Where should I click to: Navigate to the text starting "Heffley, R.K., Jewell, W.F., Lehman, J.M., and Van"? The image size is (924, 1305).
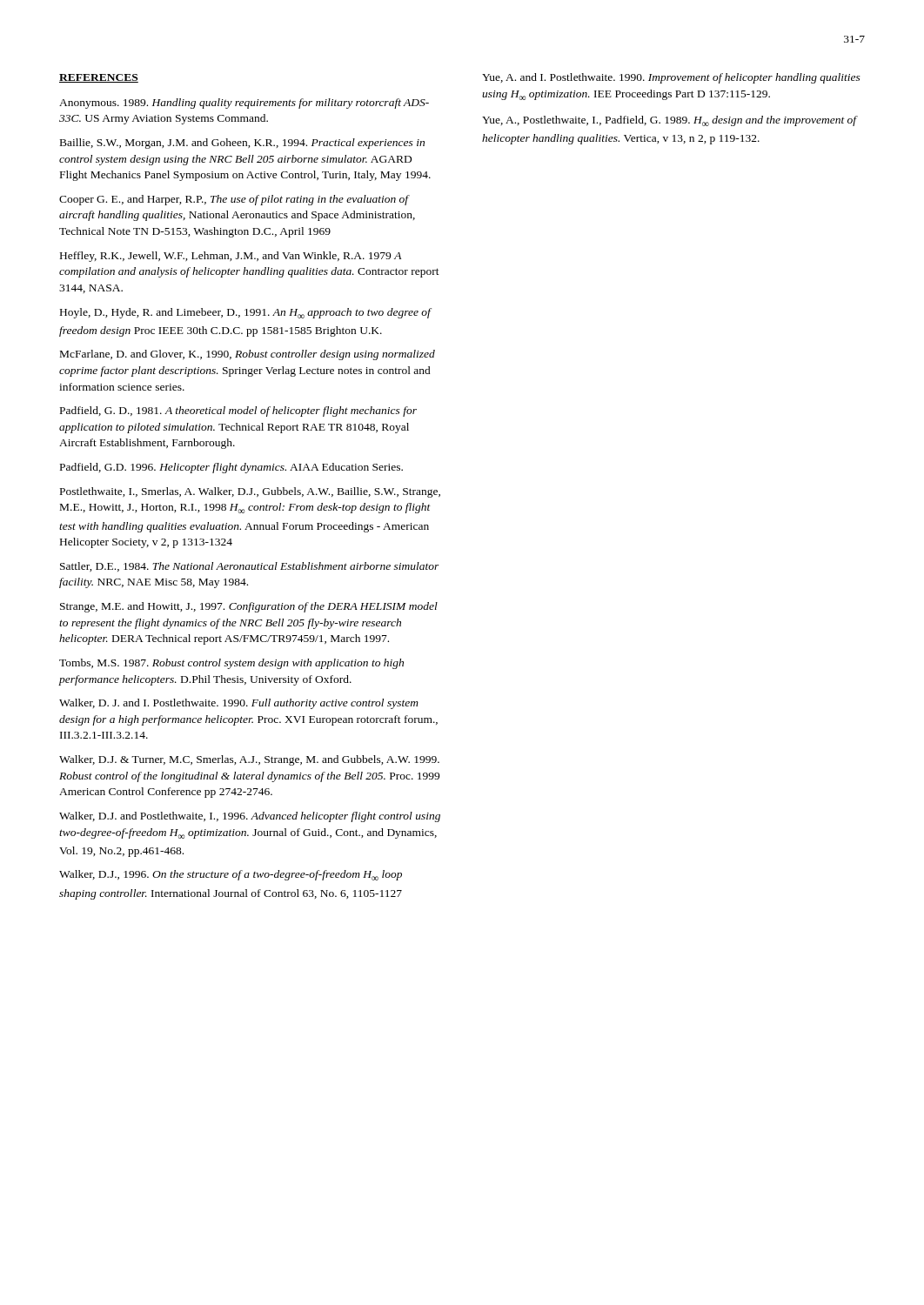(x=249, y=271)
